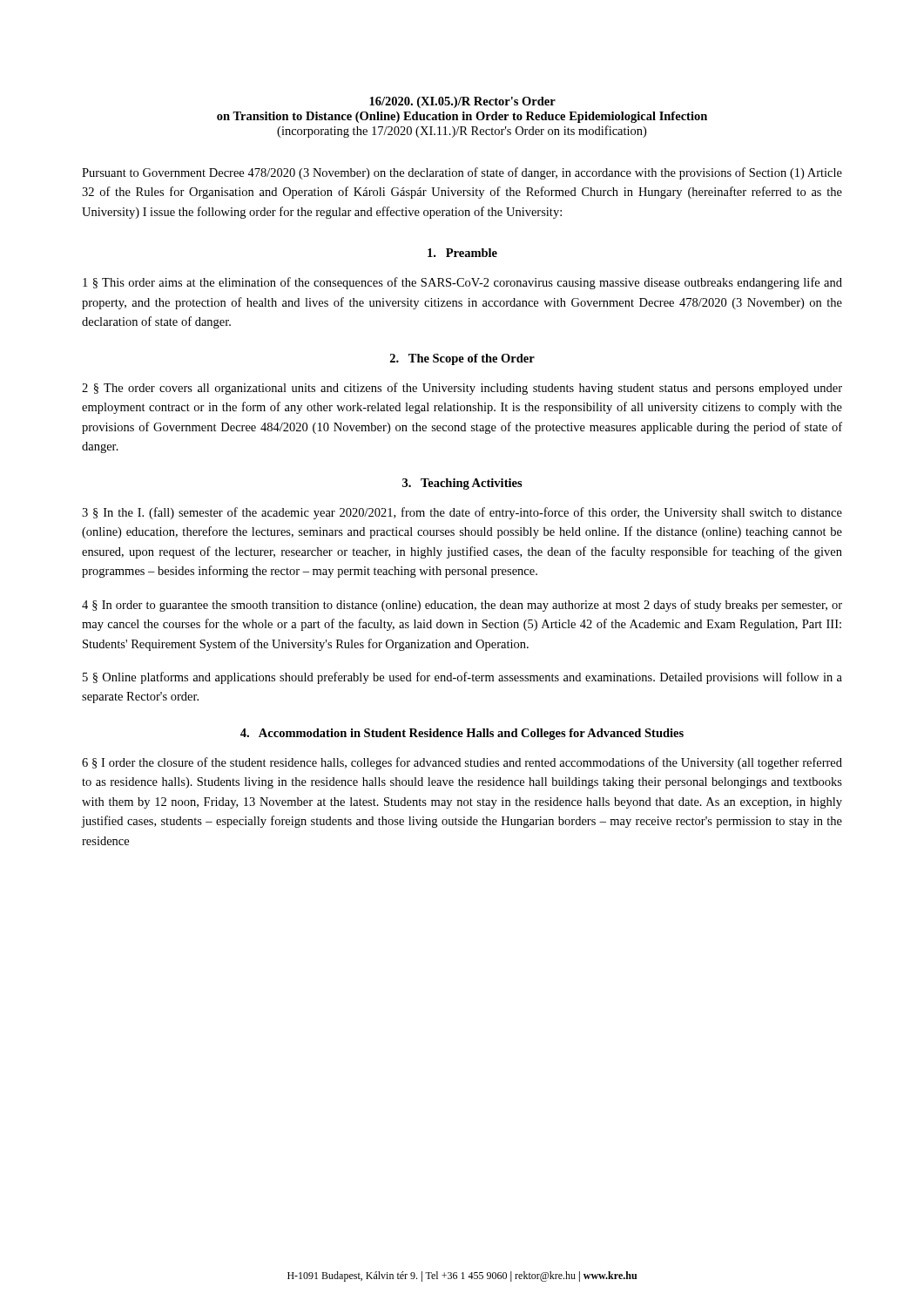Click on the region starting "4. Accommodation in Student Residence Halls"
The width and height of the screenshot is (924, 1307).
coord(462,733)
